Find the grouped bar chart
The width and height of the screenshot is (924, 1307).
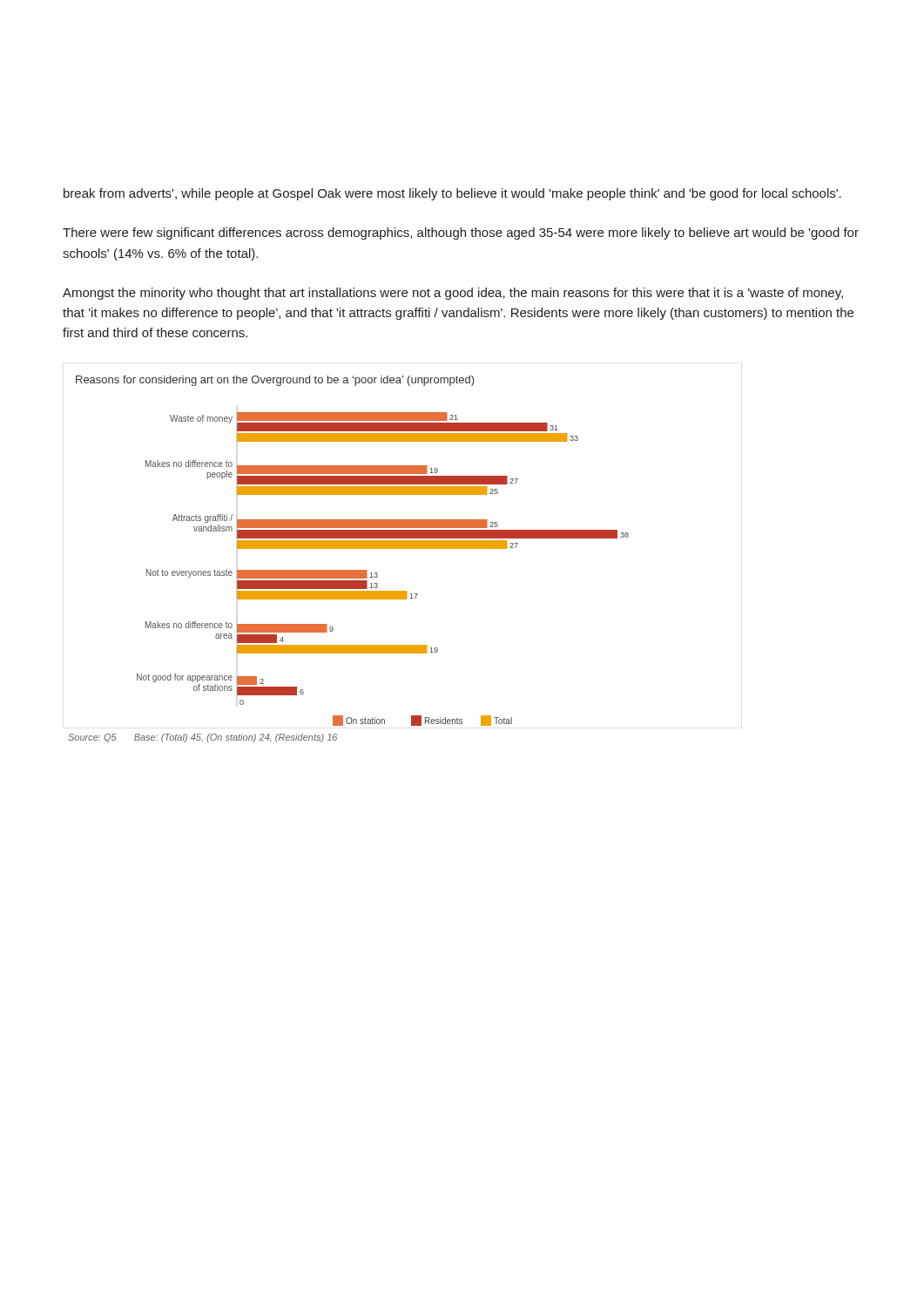coord(462,553)
